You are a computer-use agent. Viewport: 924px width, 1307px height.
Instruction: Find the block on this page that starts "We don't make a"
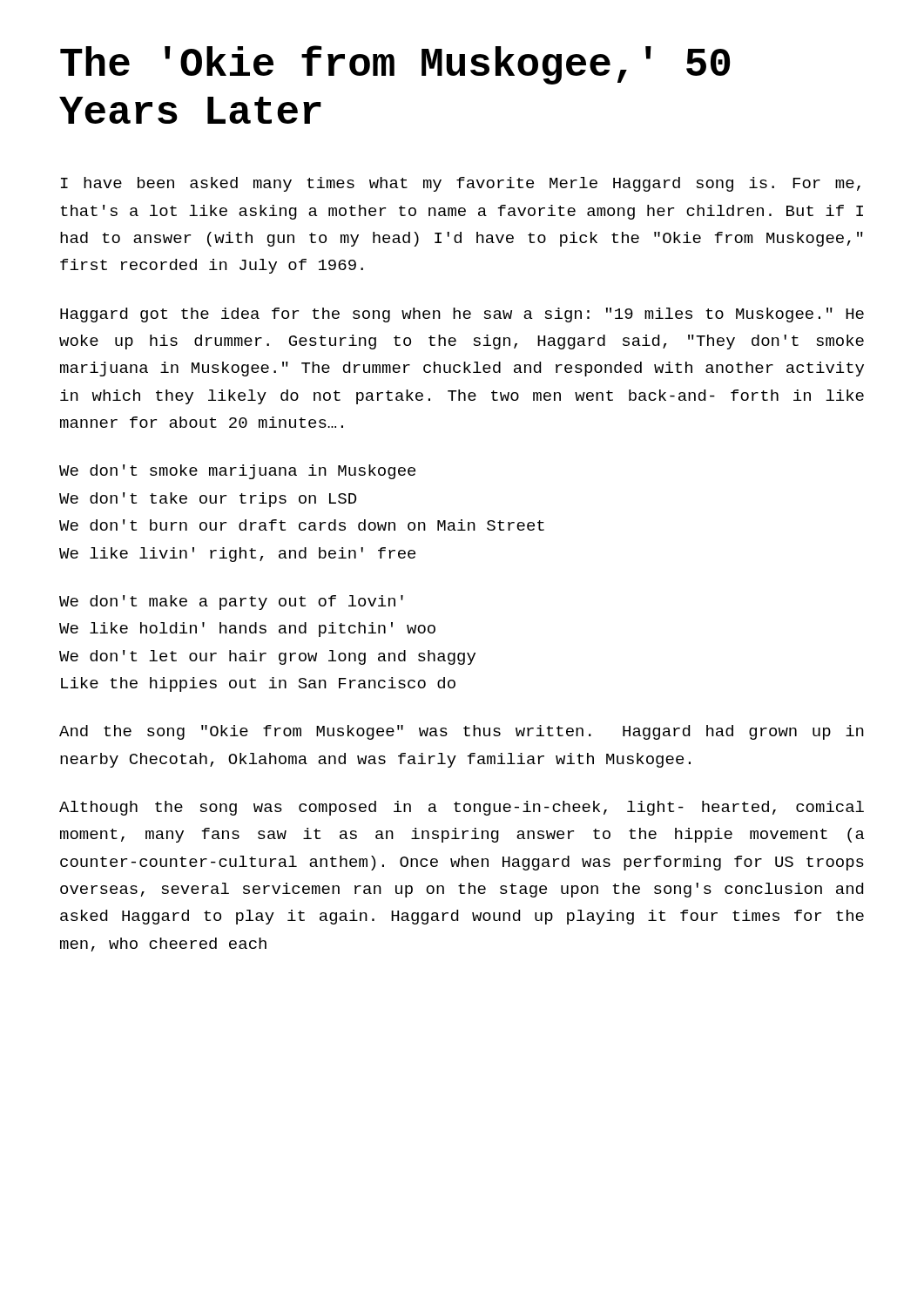click(x=462, y=644)
